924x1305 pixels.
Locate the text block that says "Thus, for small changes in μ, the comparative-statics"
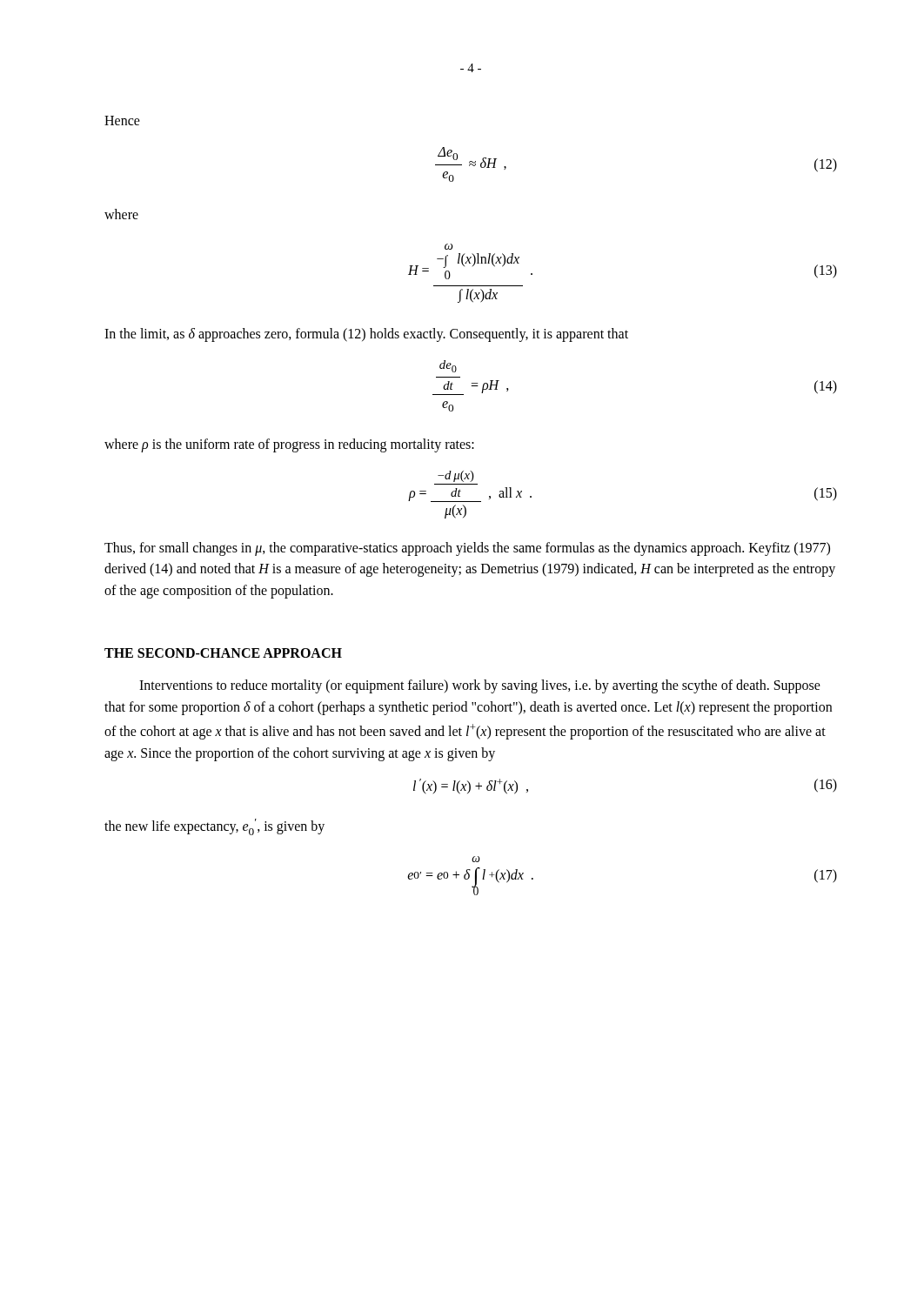[x=470, y=569]
